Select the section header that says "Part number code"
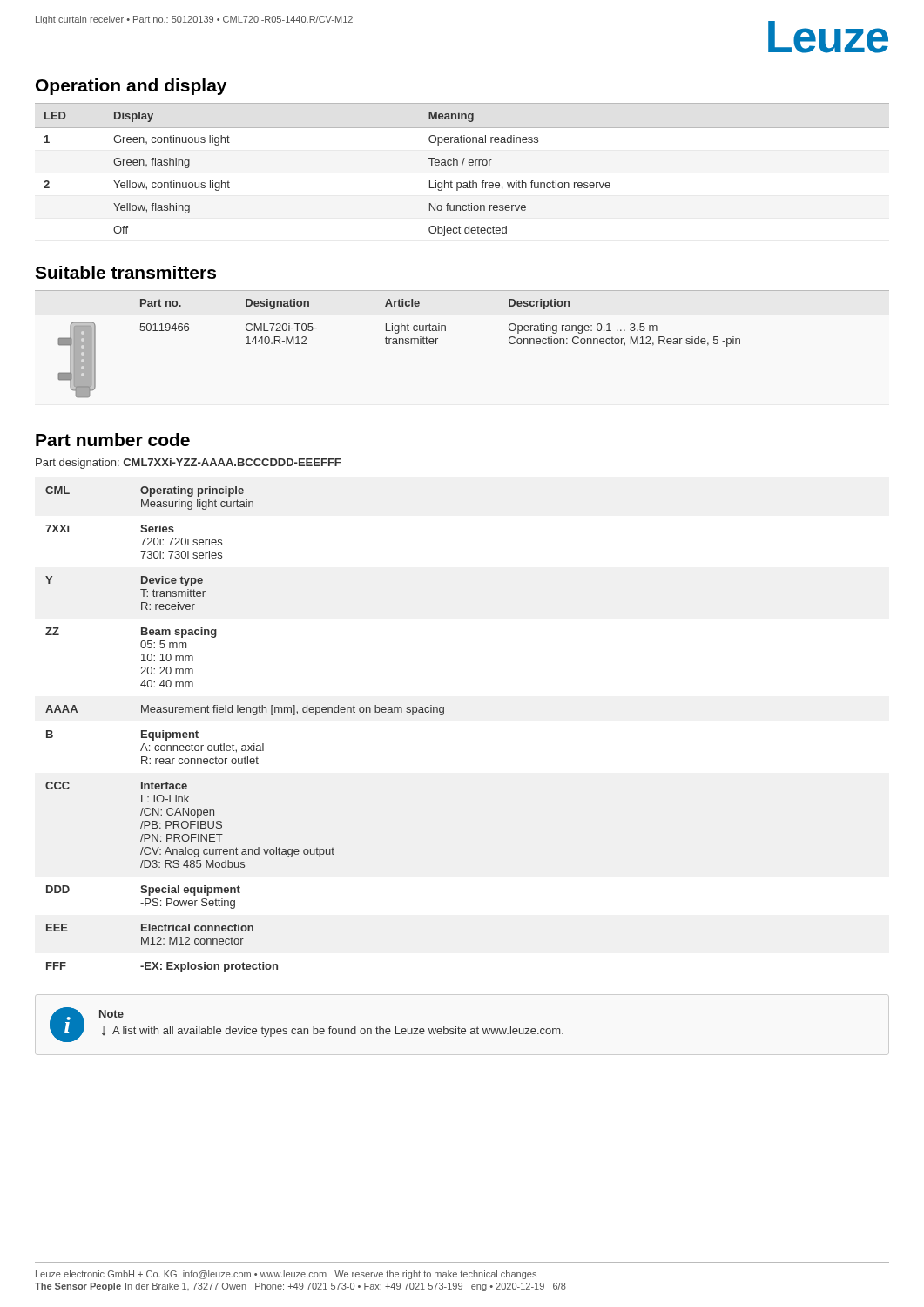The image size is (924, 1307). tap(113, 440)
